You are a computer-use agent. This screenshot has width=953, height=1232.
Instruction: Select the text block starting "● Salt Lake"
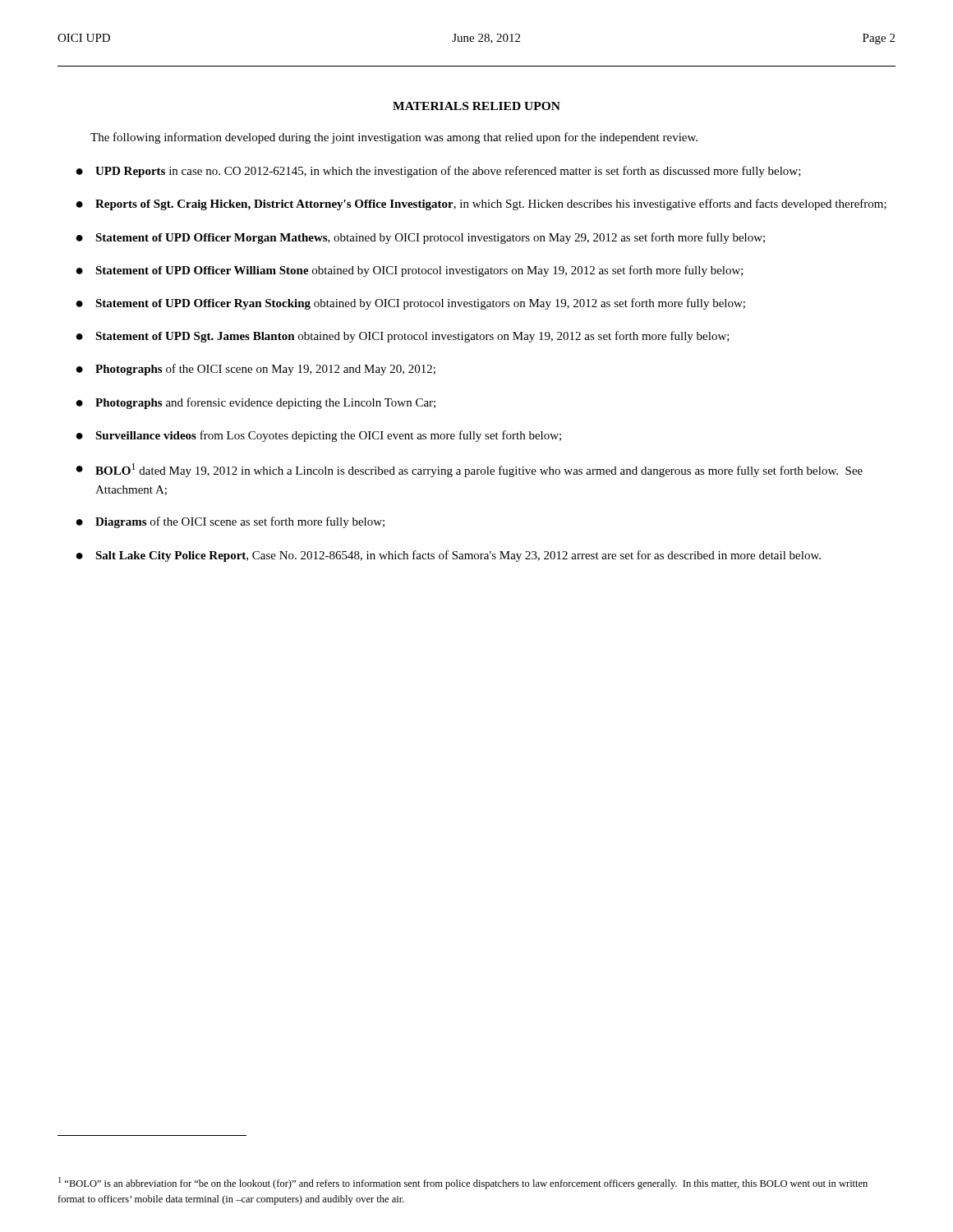(476, 556)
